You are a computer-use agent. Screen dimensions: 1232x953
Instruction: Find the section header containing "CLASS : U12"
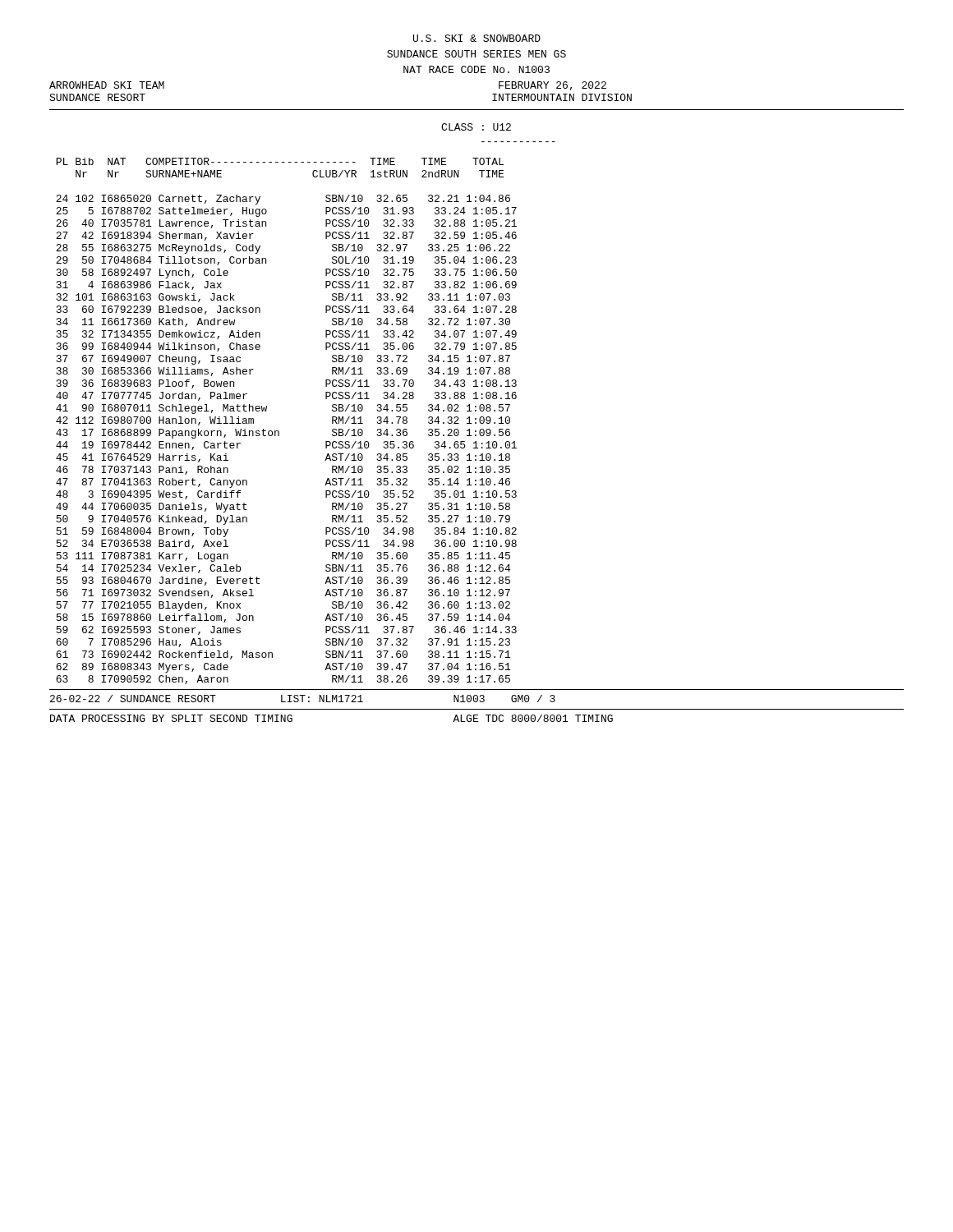(476, 128)
